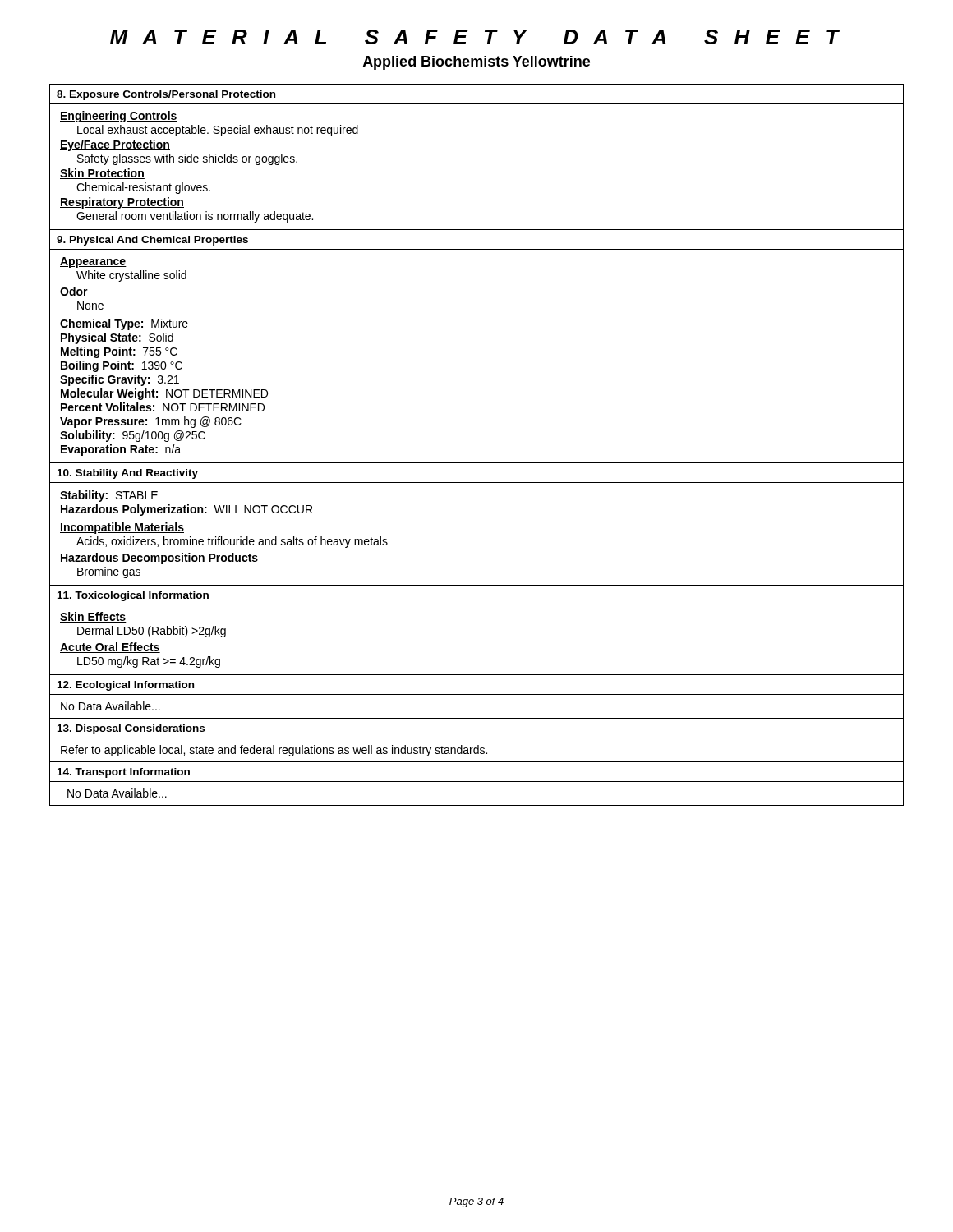Where does it say "14. Transport Information"?

124,772
